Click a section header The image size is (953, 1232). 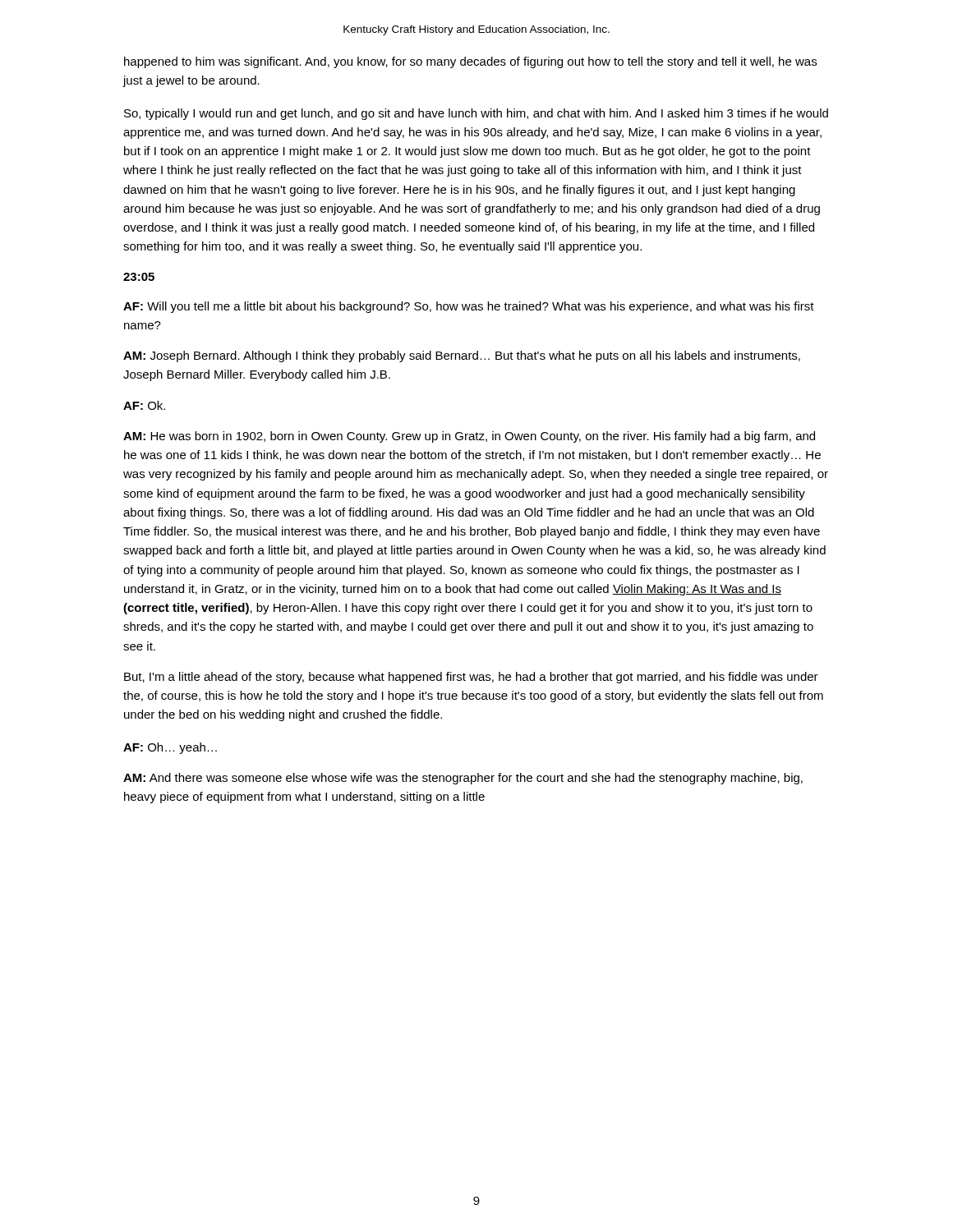coord(139,276)
